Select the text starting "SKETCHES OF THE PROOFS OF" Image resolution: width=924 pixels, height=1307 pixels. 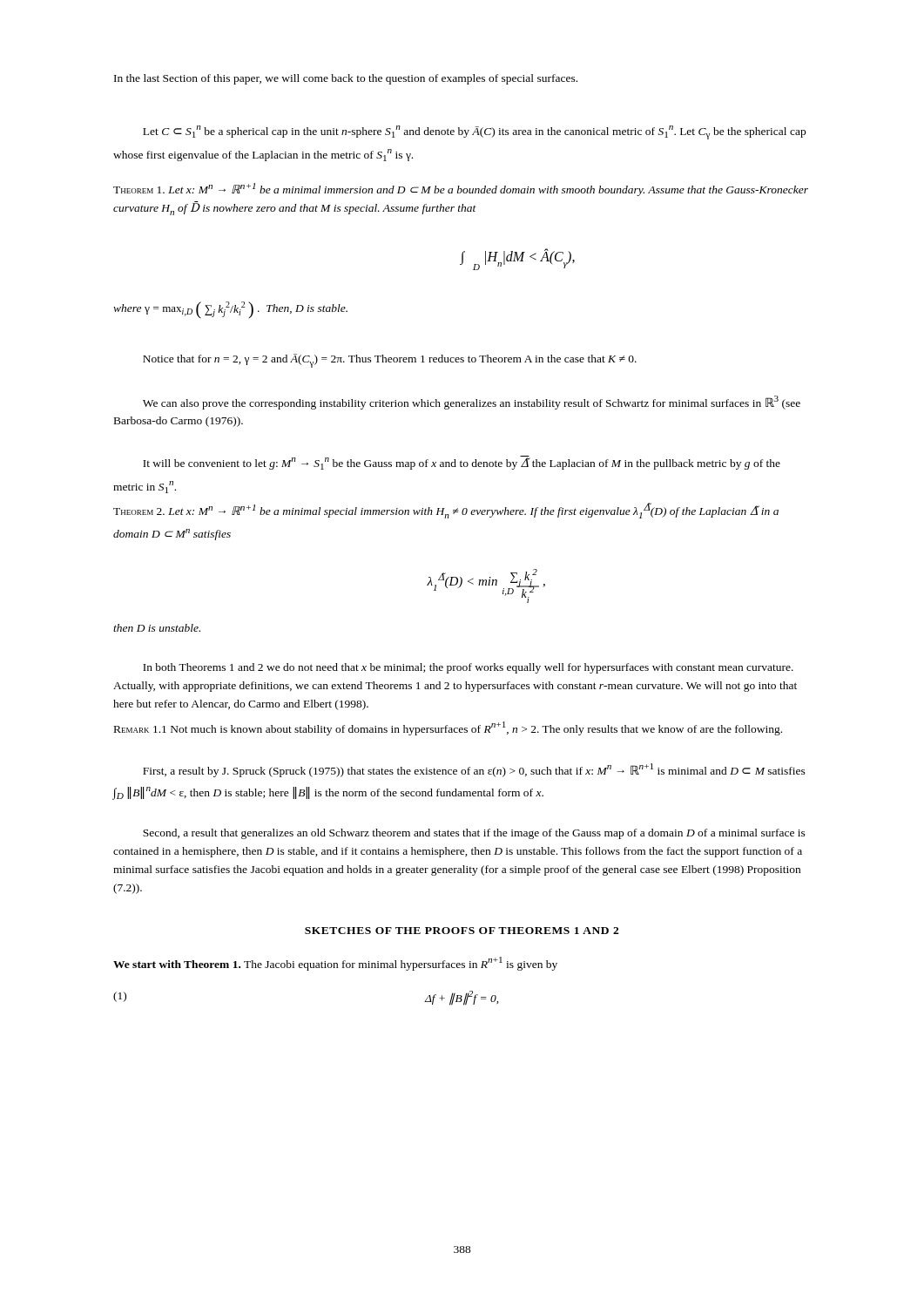pos(462,930)
